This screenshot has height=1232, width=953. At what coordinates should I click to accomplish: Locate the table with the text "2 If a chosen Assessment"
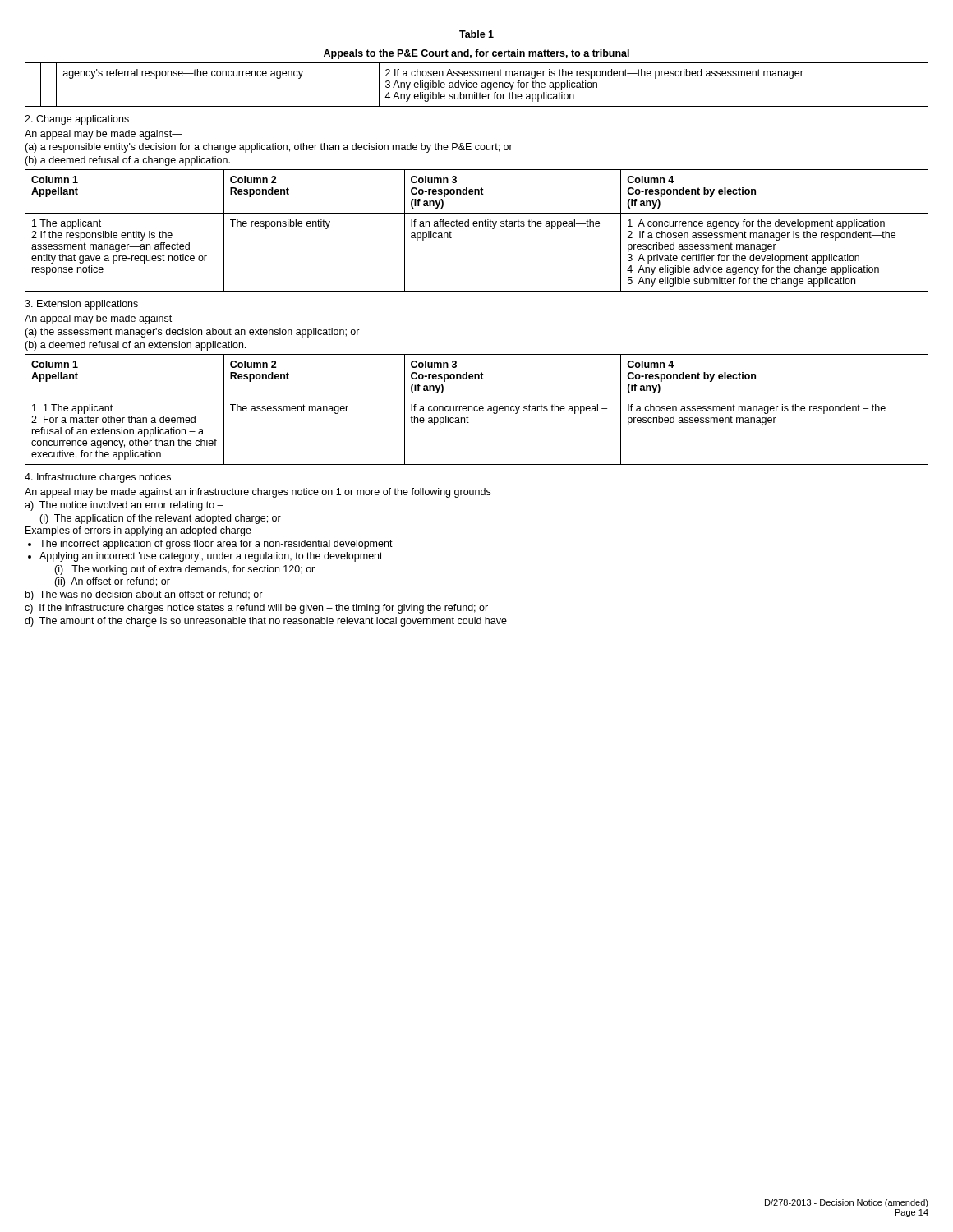click(x=476, y=66)
